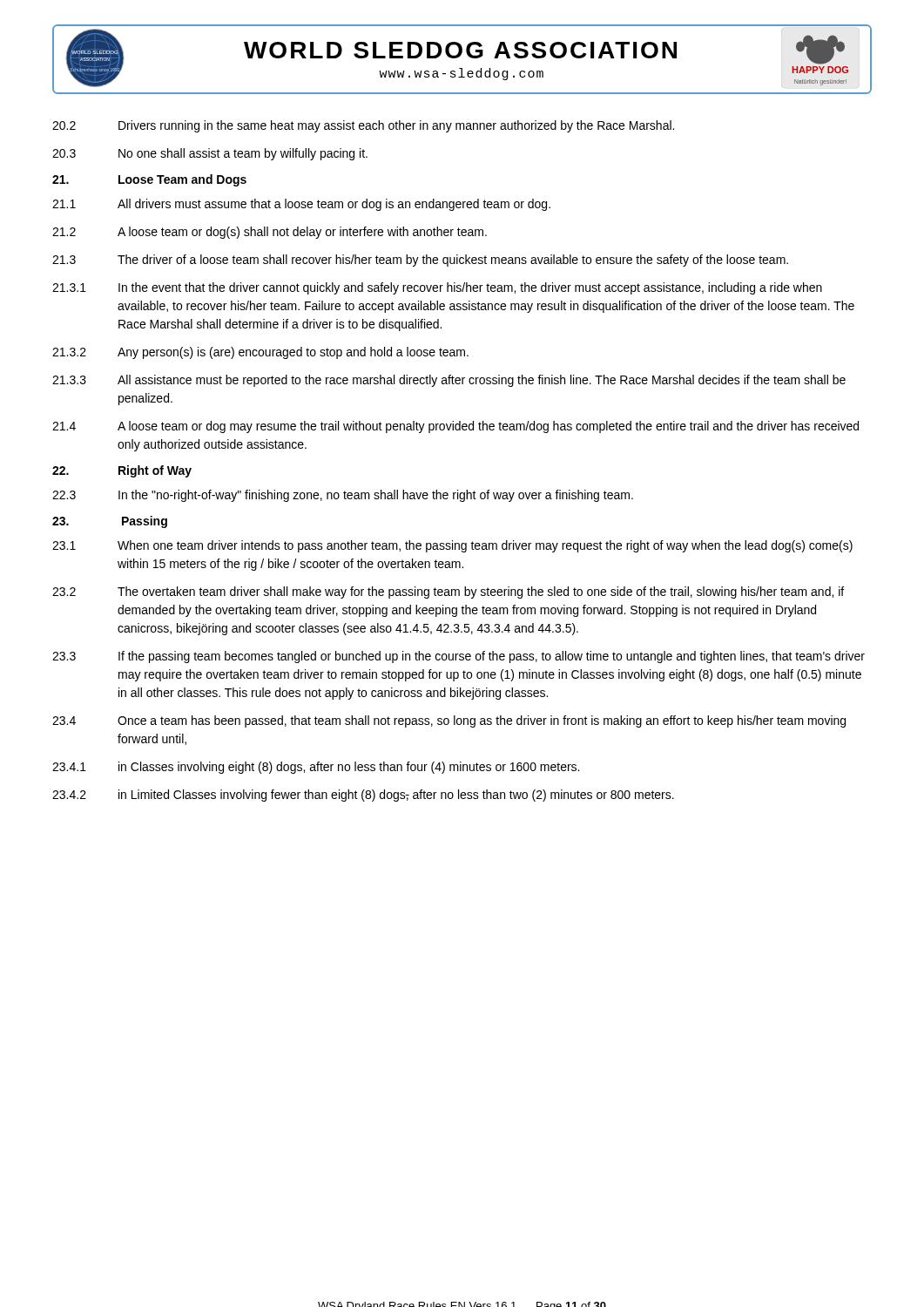The height and width of the screenshot is (1307, 924).
Task: Find the list item containing "23.4 Once a team has been passed,"
Action: coord(462,730)
